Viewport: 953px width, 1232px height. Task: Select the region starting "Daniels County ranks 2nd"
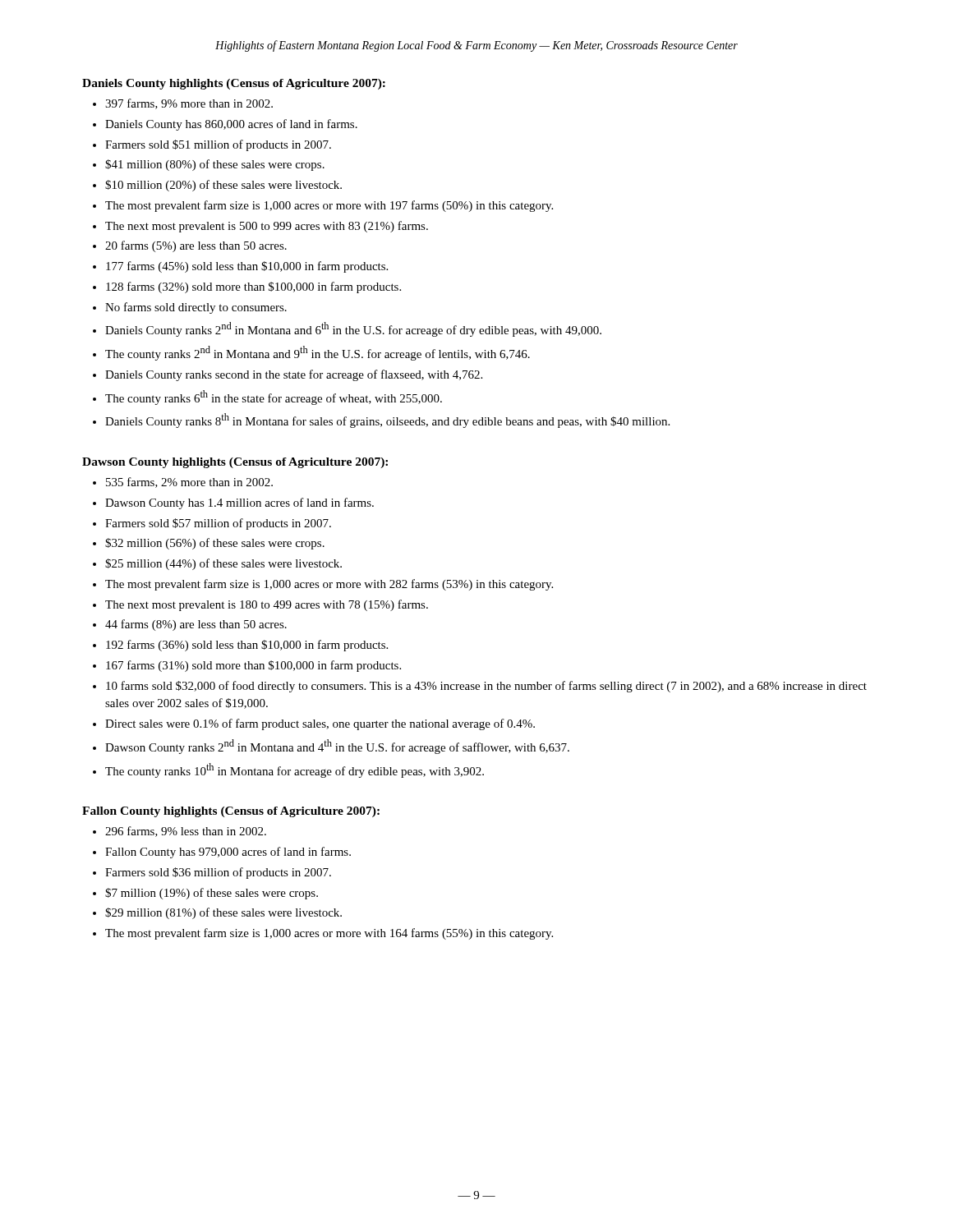[354, 329]
